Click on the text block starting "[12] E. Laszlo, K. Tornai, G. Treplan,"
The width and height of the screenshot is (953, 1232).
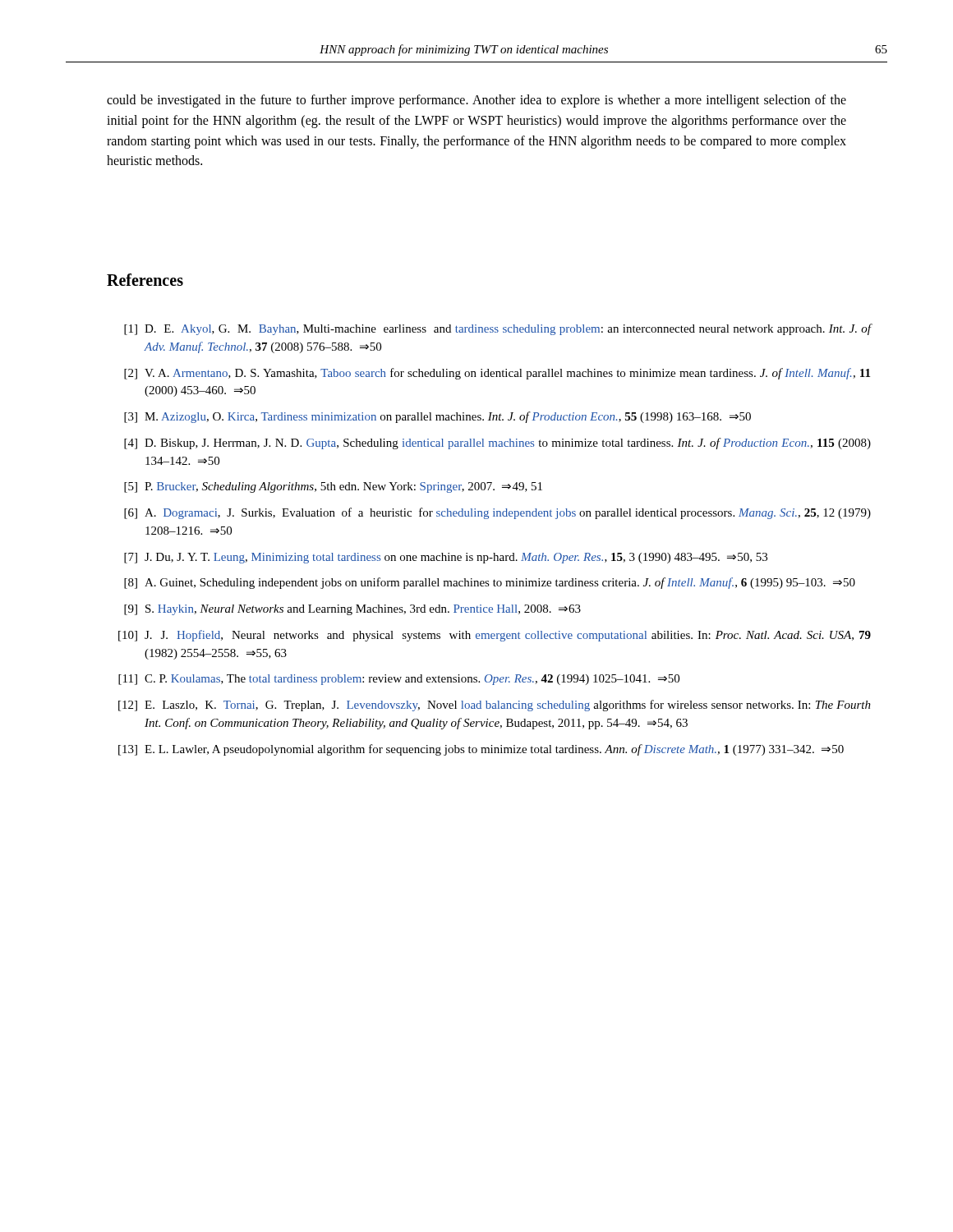489,714
